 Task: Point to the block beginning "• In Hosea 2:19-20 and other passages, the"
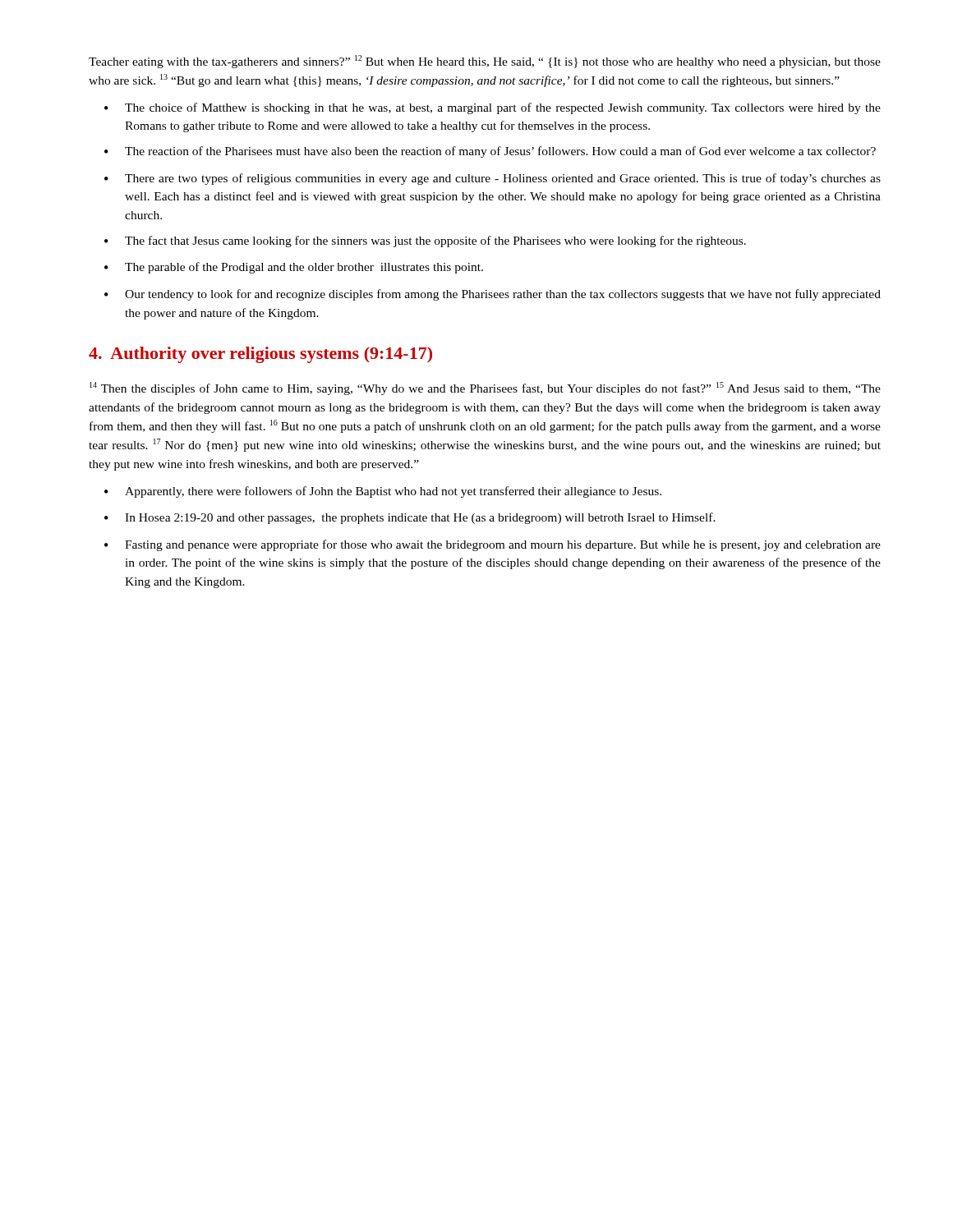492,519
